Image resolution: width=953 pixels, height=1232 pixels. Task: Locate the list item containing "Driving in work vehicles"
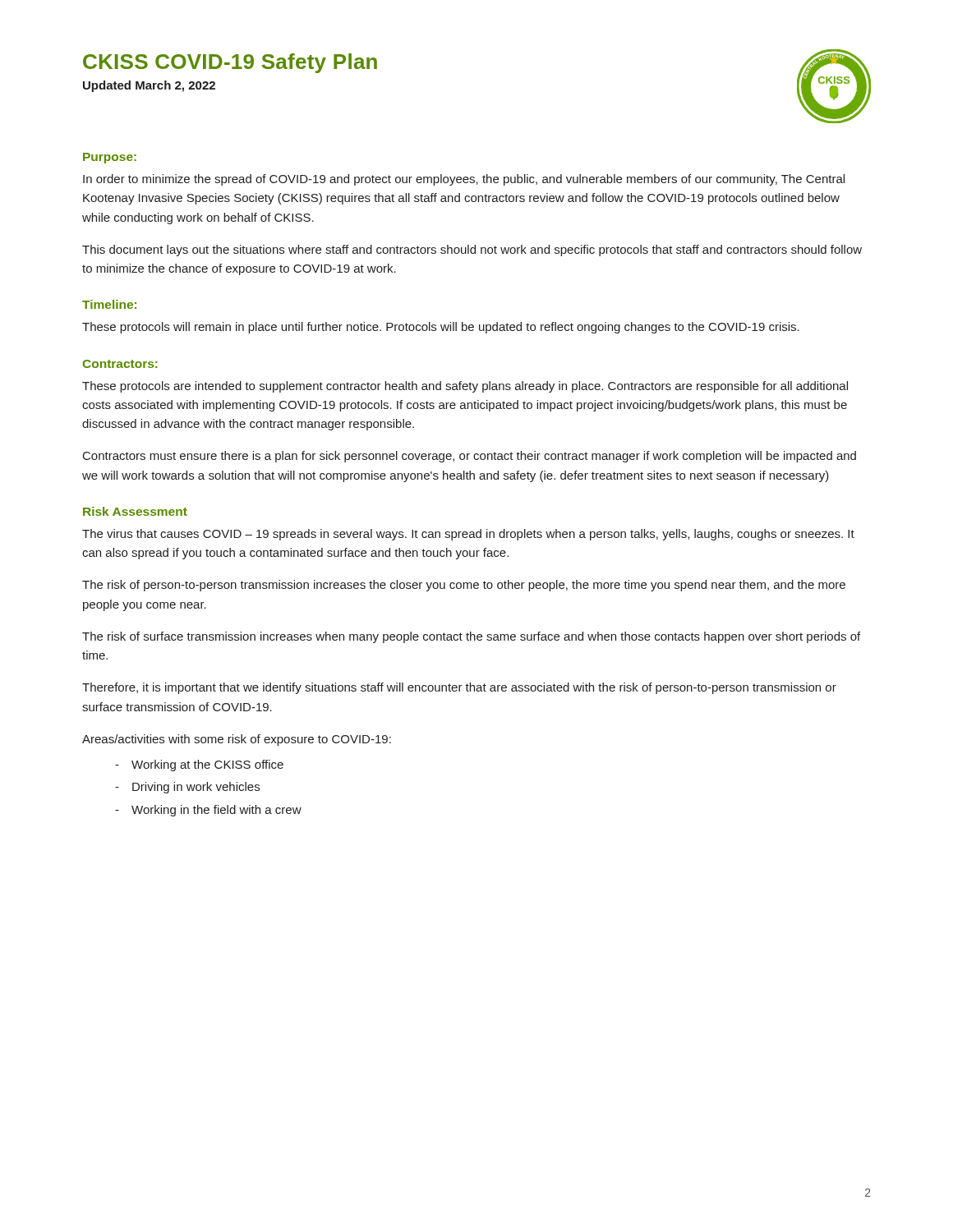(196, 787)
